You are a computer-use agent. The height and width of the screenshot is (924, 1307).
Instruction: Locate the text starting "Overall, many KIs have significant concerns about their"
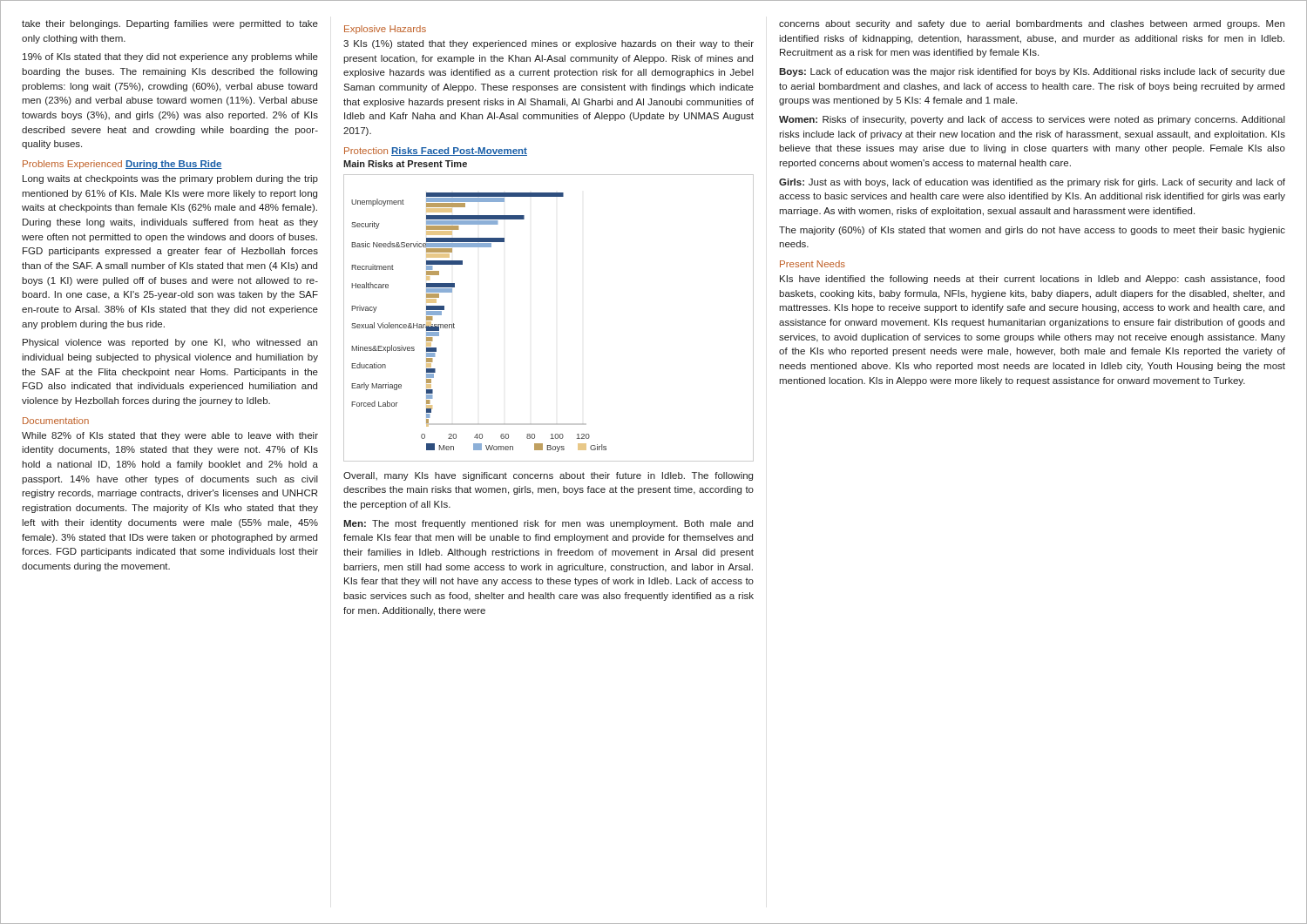549,543
